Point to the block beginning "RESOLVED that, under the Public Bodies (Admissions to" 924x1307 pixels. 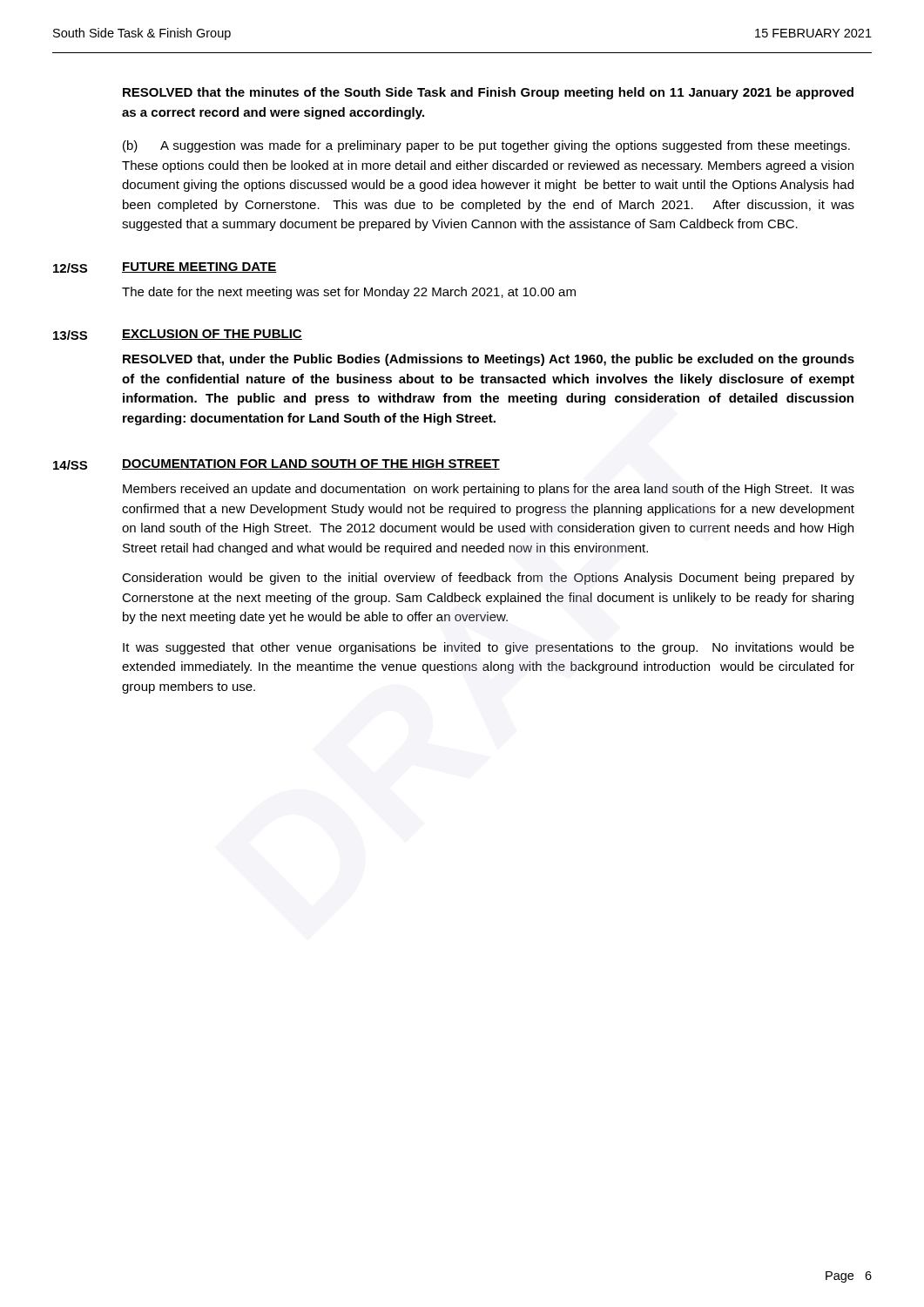[488, 389]
